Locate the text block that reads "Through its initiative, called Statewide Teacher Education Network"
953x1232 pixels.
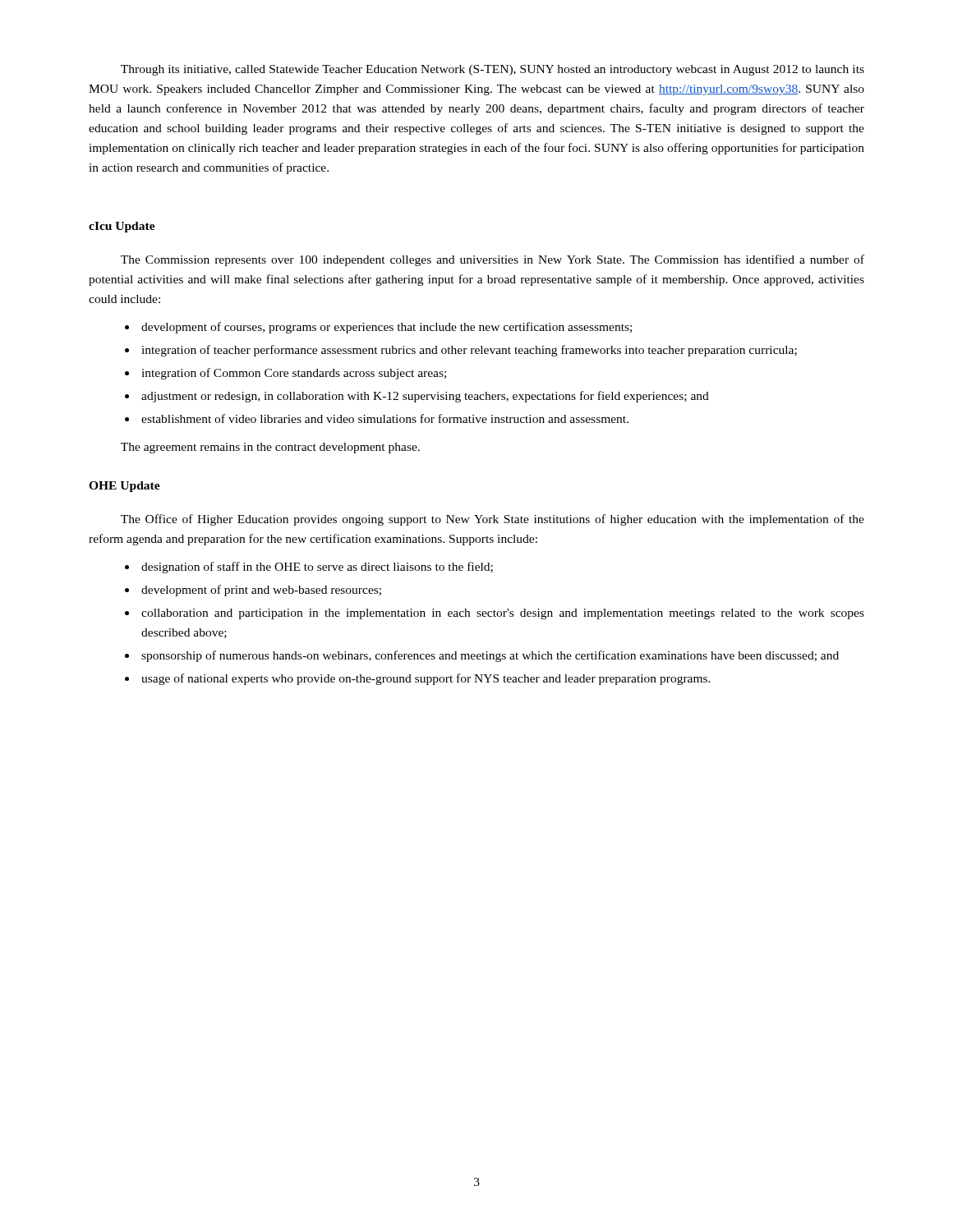[x=476, y=118]
